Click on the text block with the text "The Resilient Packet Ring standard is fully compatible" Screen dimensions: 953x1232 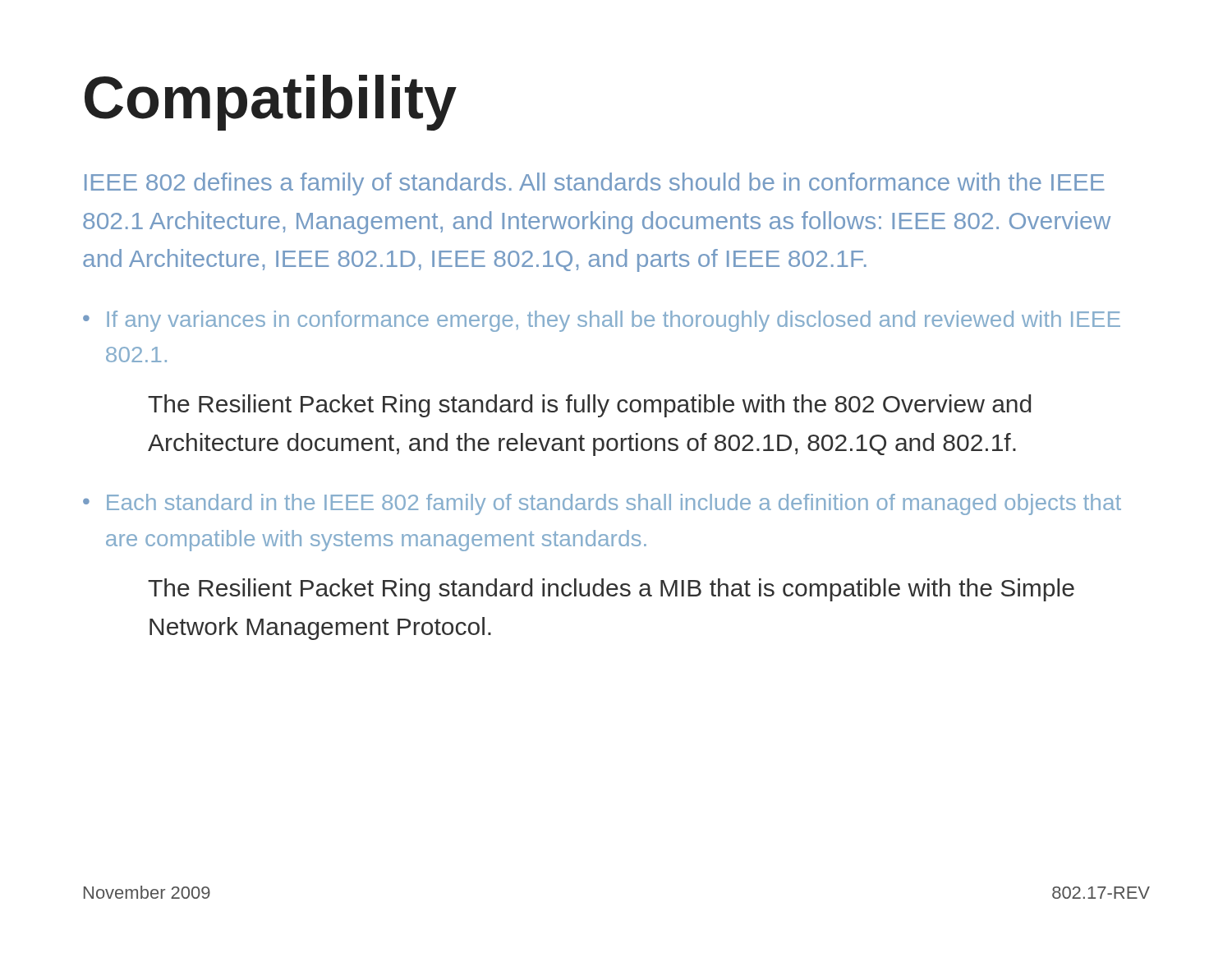pyautogui.click(x=616, y=424)
